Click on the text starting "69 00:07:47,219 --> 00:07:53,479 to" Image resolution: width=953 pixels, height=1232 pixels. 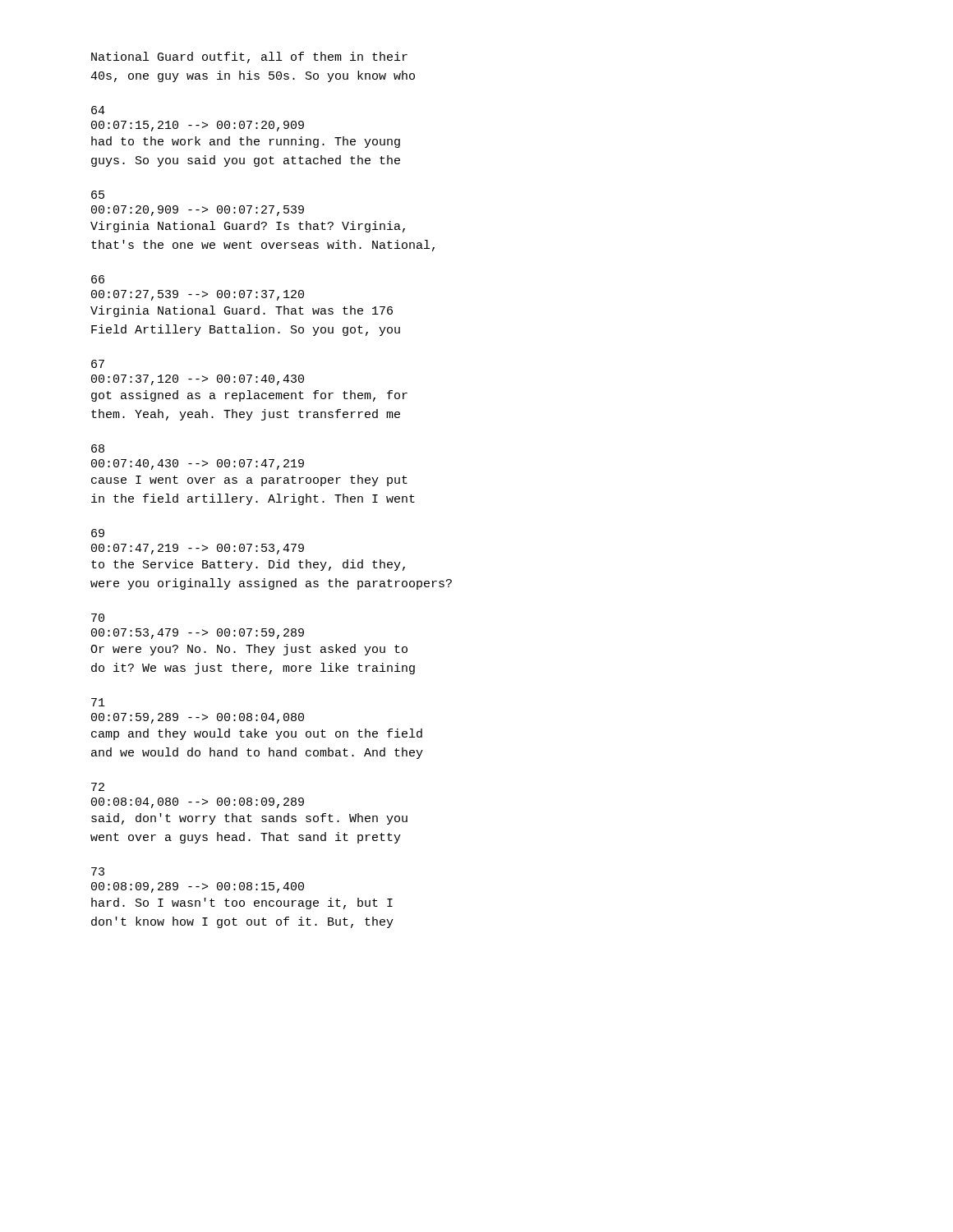98,533
